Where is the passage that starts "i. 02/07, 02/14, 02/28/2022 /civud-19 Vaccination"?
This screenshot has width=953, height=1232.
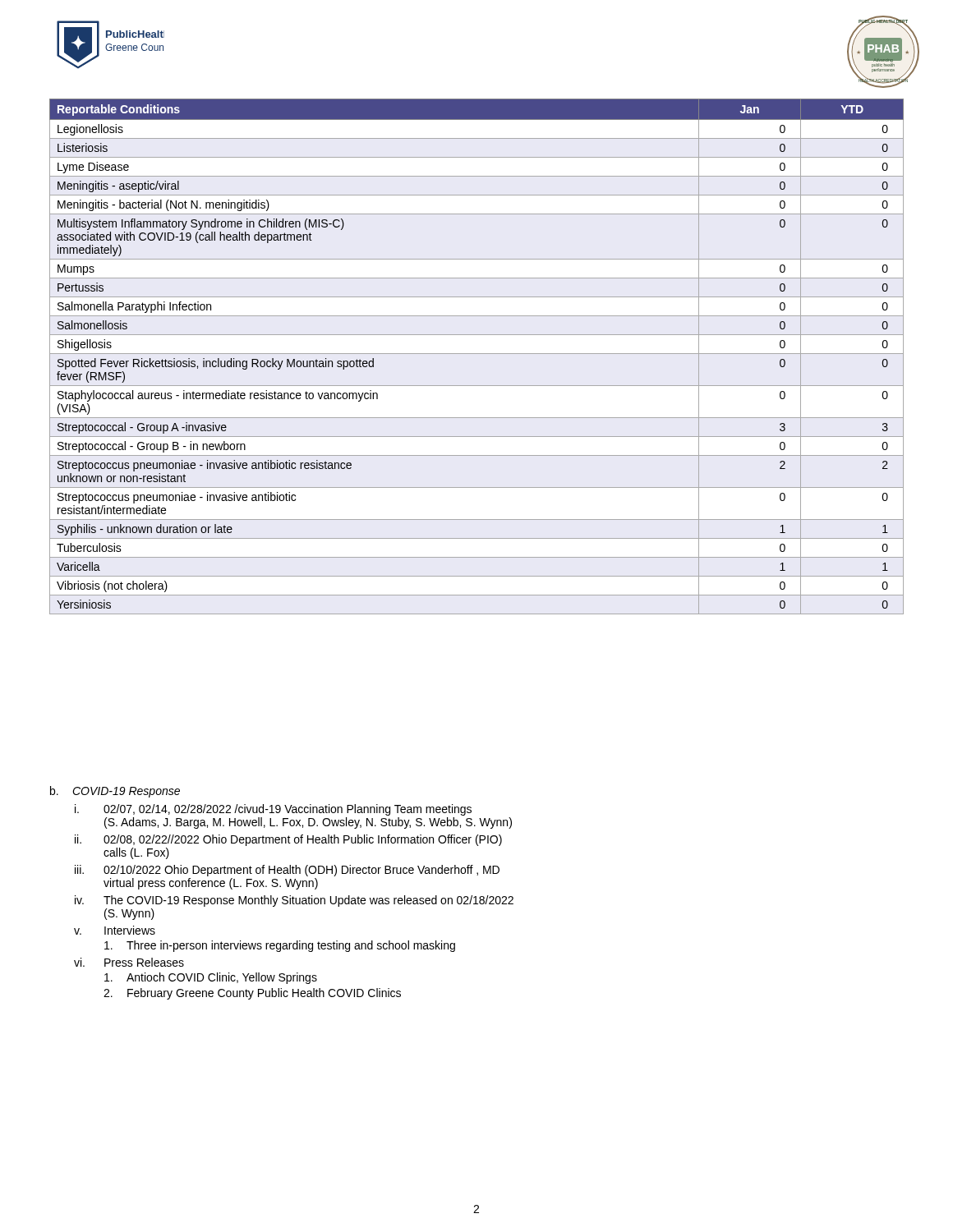[489, 816]
